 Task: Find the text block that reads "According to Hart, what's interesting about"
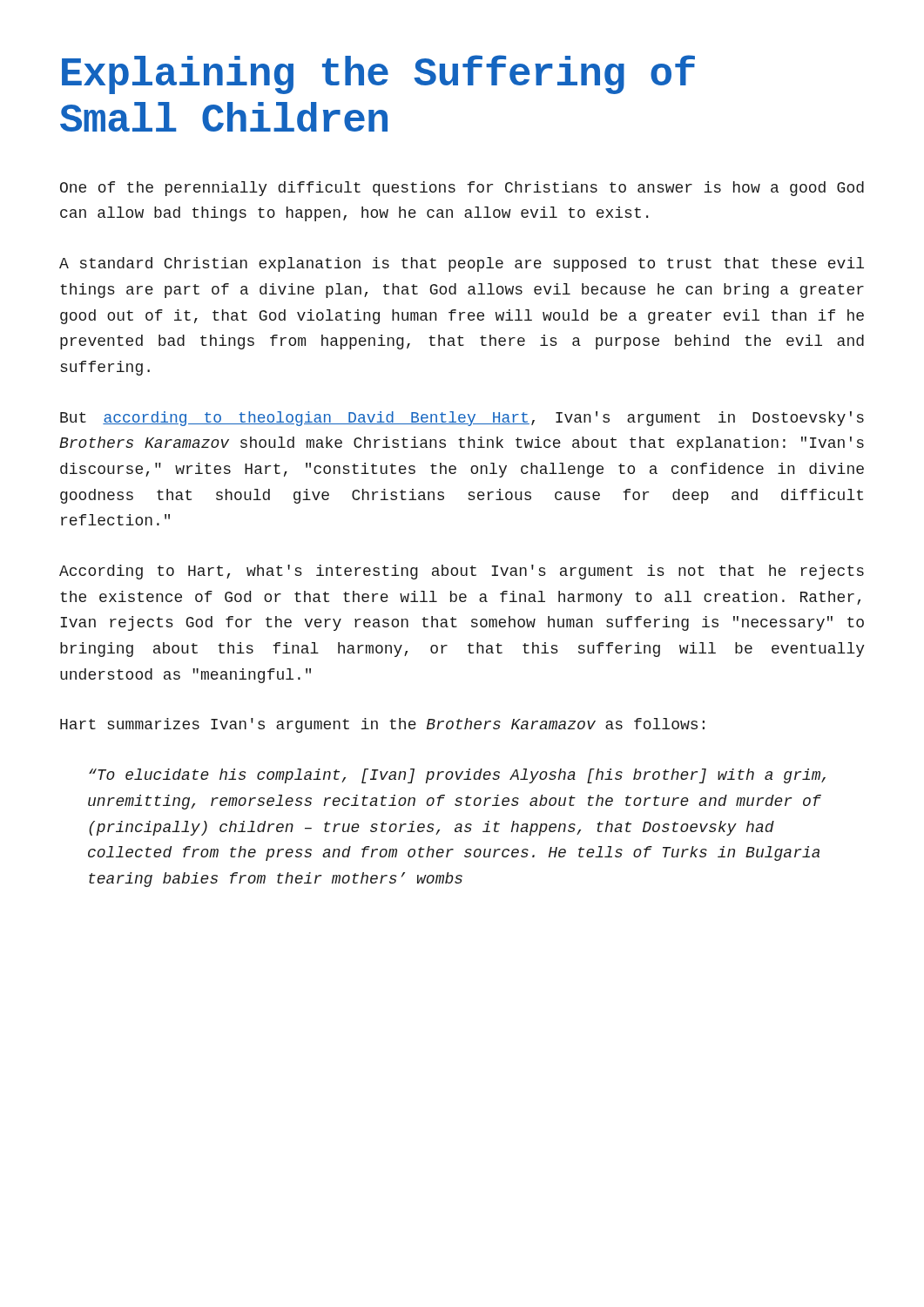tap(462, 623)
